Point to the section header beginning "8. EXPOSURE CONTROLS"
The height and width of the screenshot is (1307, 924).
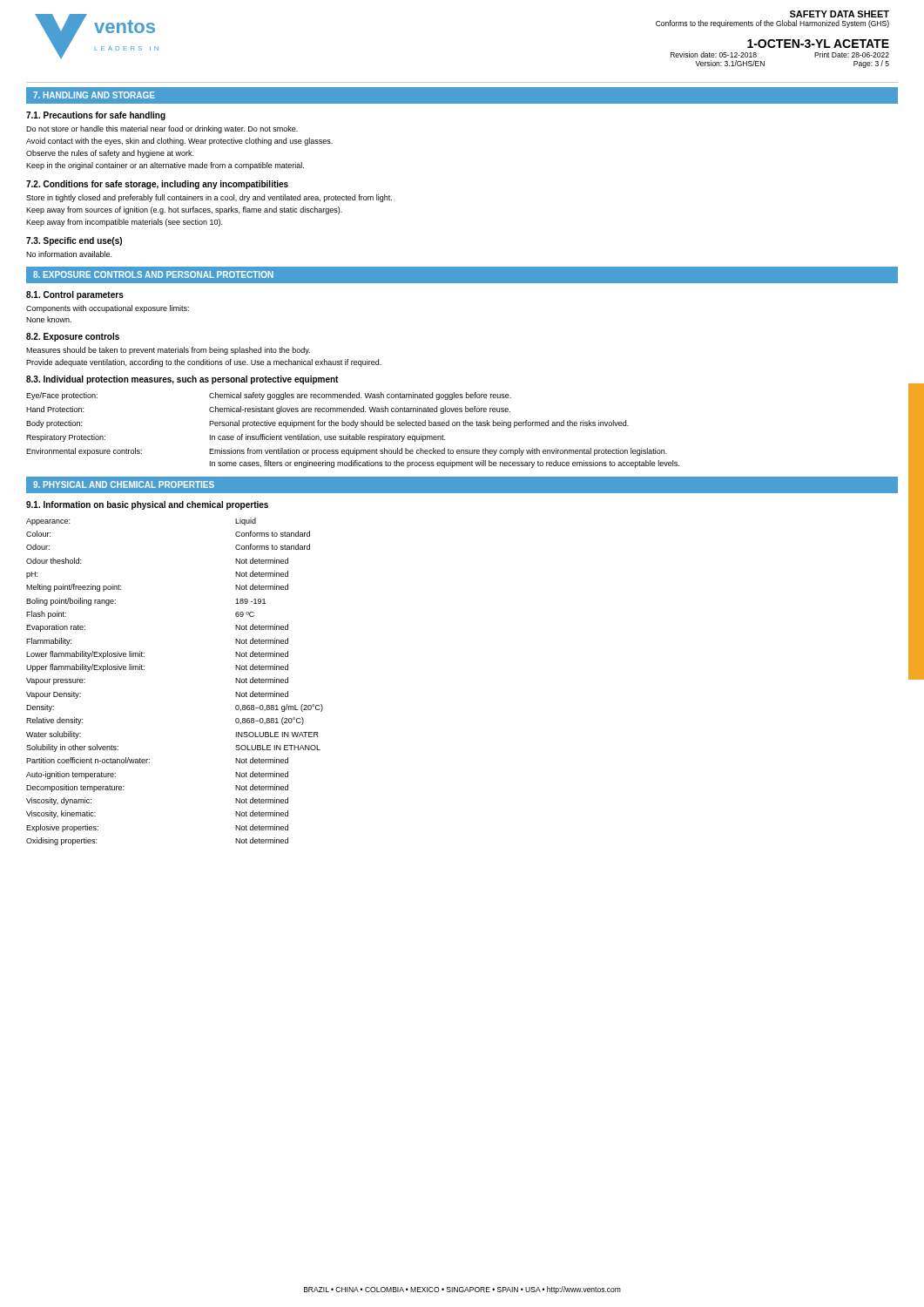153,274
